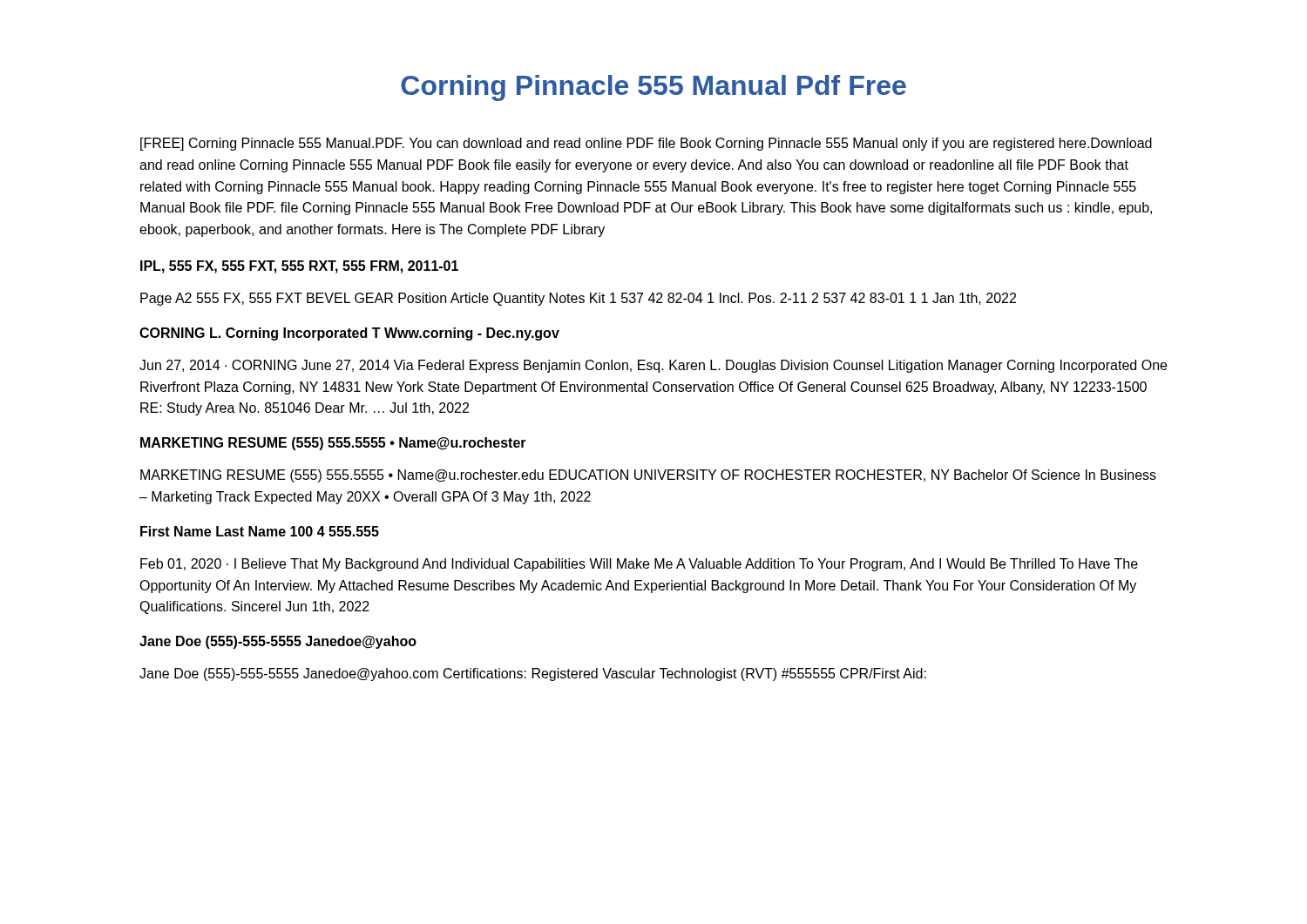1307x924 pixels.
Task: Navigate to the block starting "IPL, 555 FX, 555"
Action: (299, 267)
